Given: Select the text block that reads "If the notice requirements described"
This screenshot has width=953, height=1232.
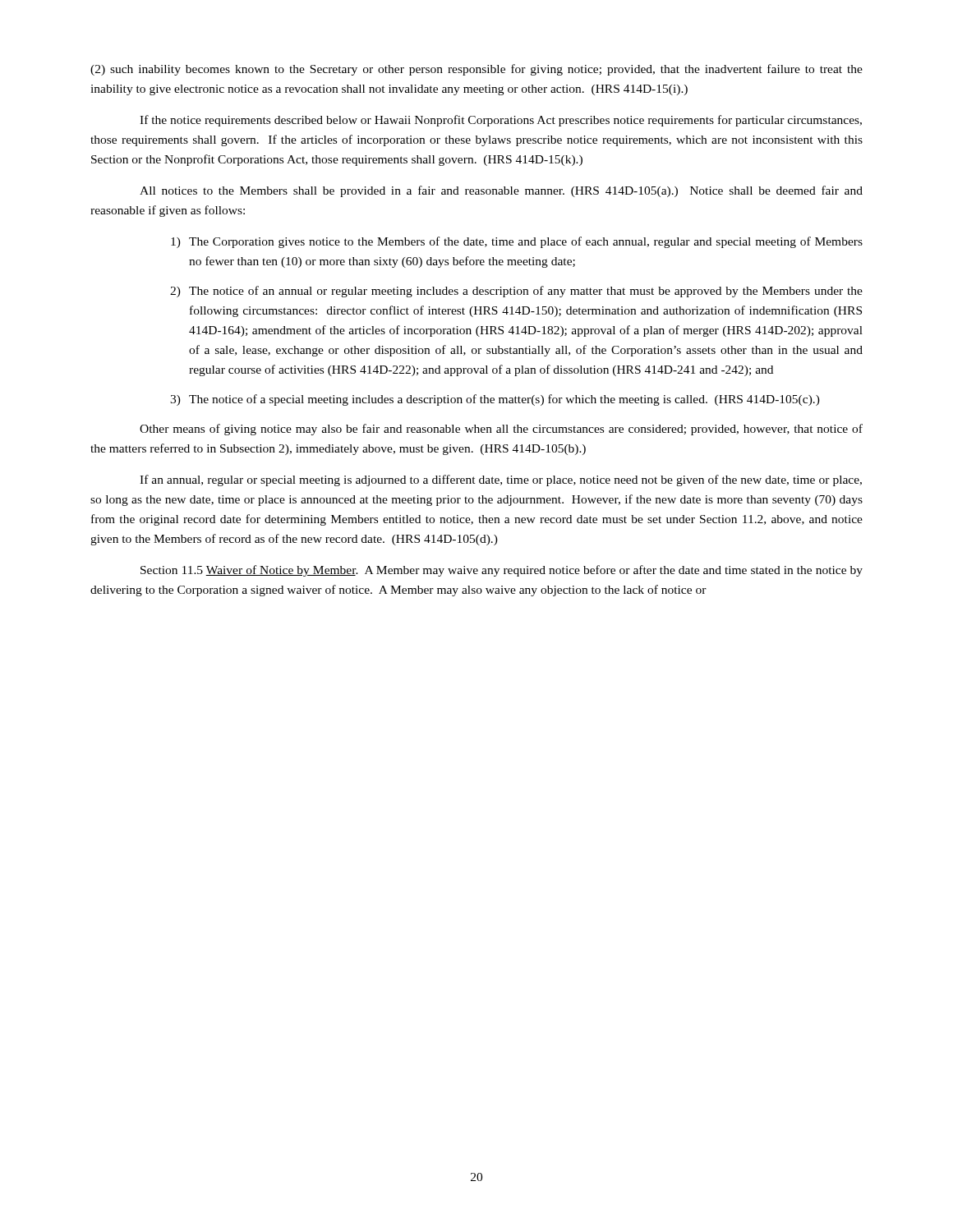Looking at the screenshot, I should tap(476, 140).
